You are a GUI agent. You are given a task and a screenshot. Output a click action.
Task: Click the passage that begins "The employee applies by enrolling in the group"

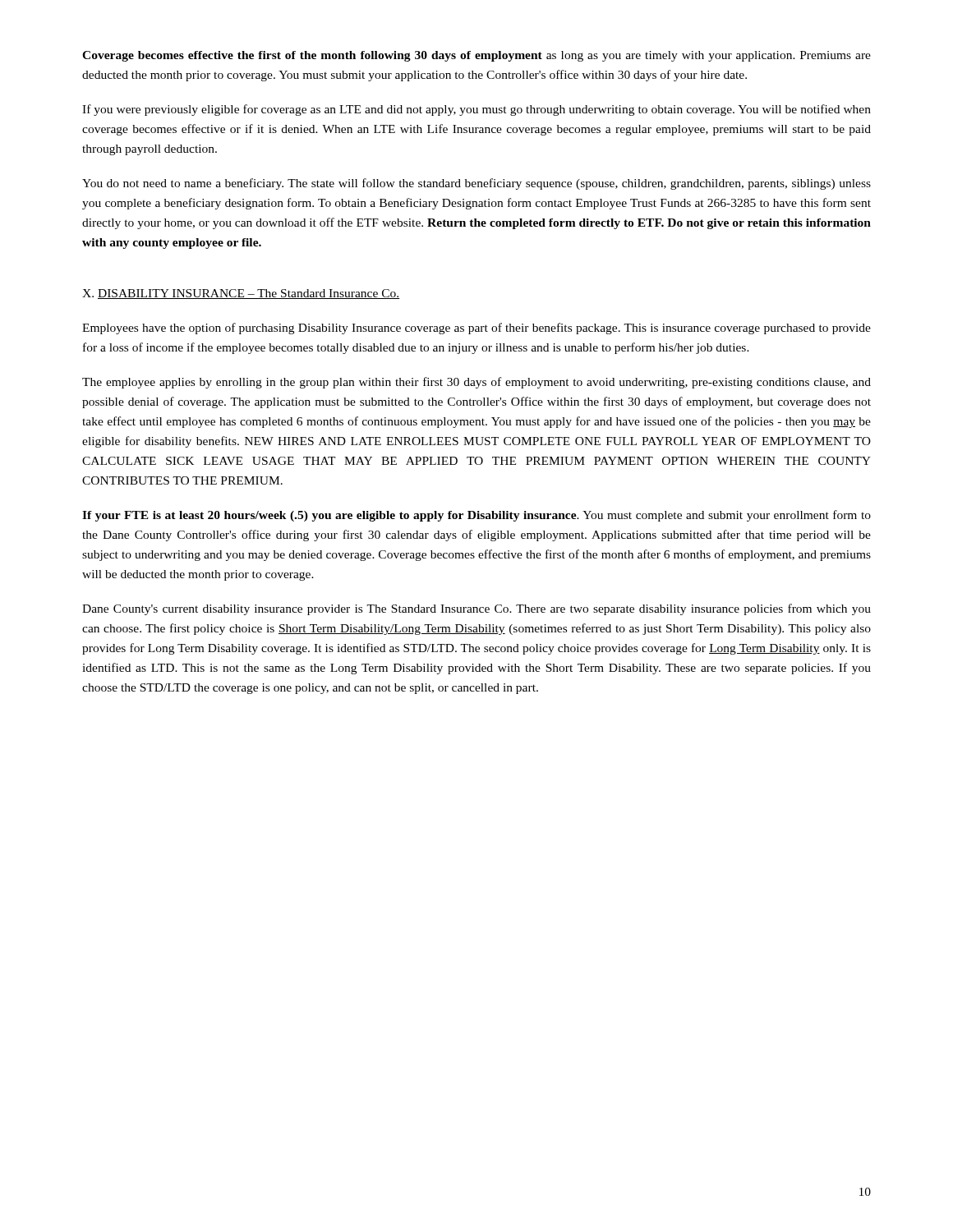click(x=476, y=431)
